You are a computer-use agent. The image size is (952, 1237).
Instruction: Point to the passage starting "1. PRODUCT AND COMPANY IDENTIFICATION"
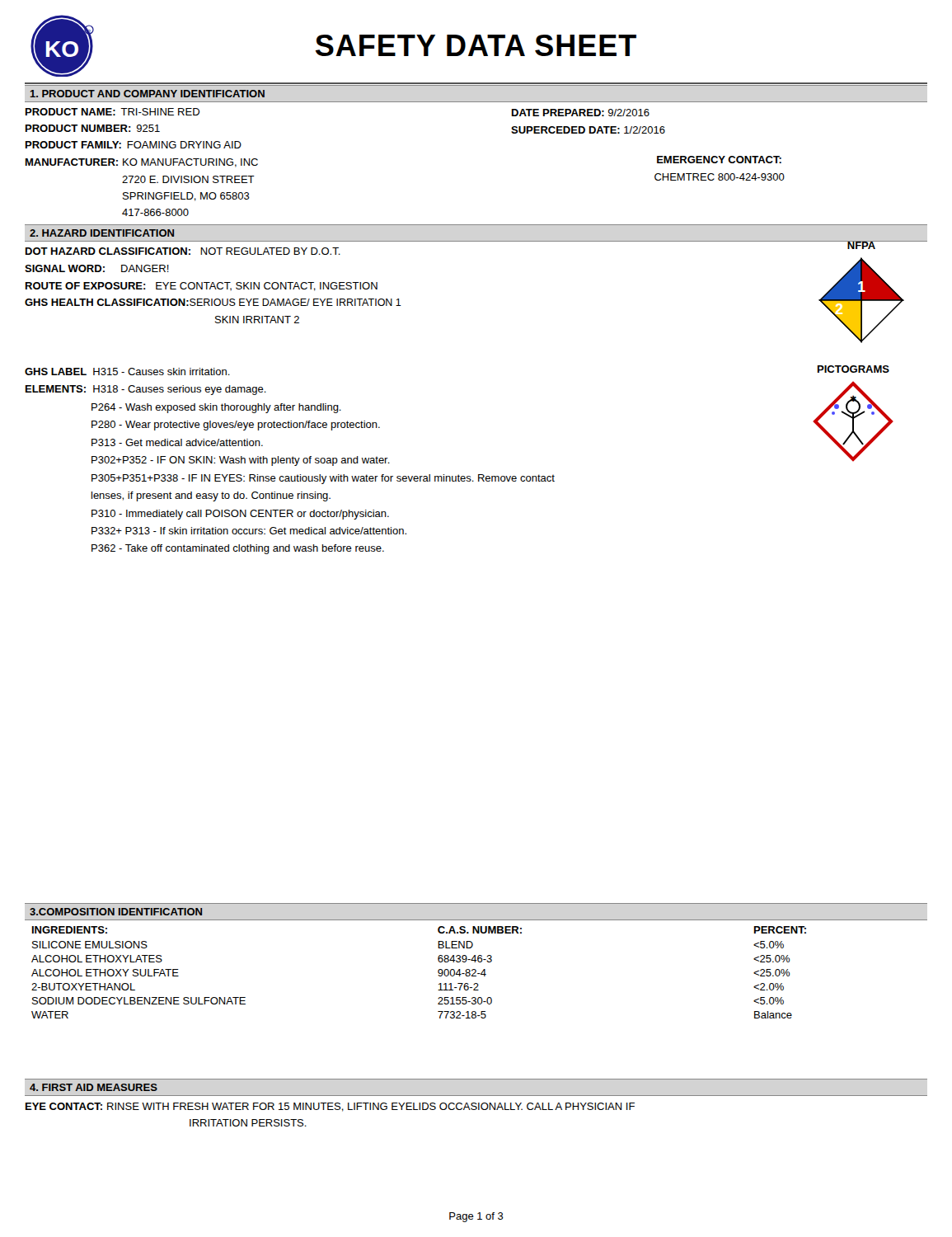tap(147, 94)
